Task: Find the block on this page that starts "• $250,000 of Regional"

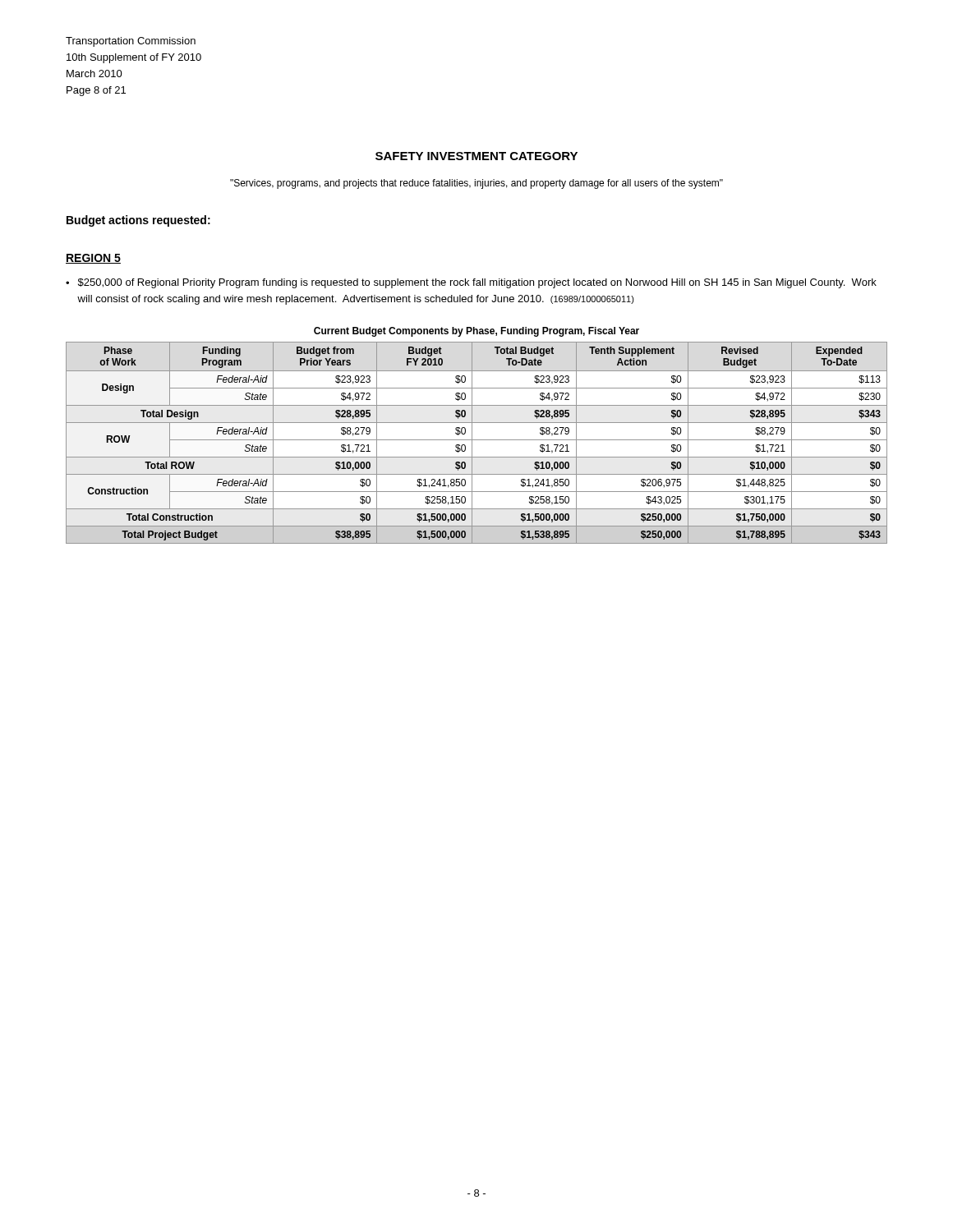Action: click(x=476, y=291)
